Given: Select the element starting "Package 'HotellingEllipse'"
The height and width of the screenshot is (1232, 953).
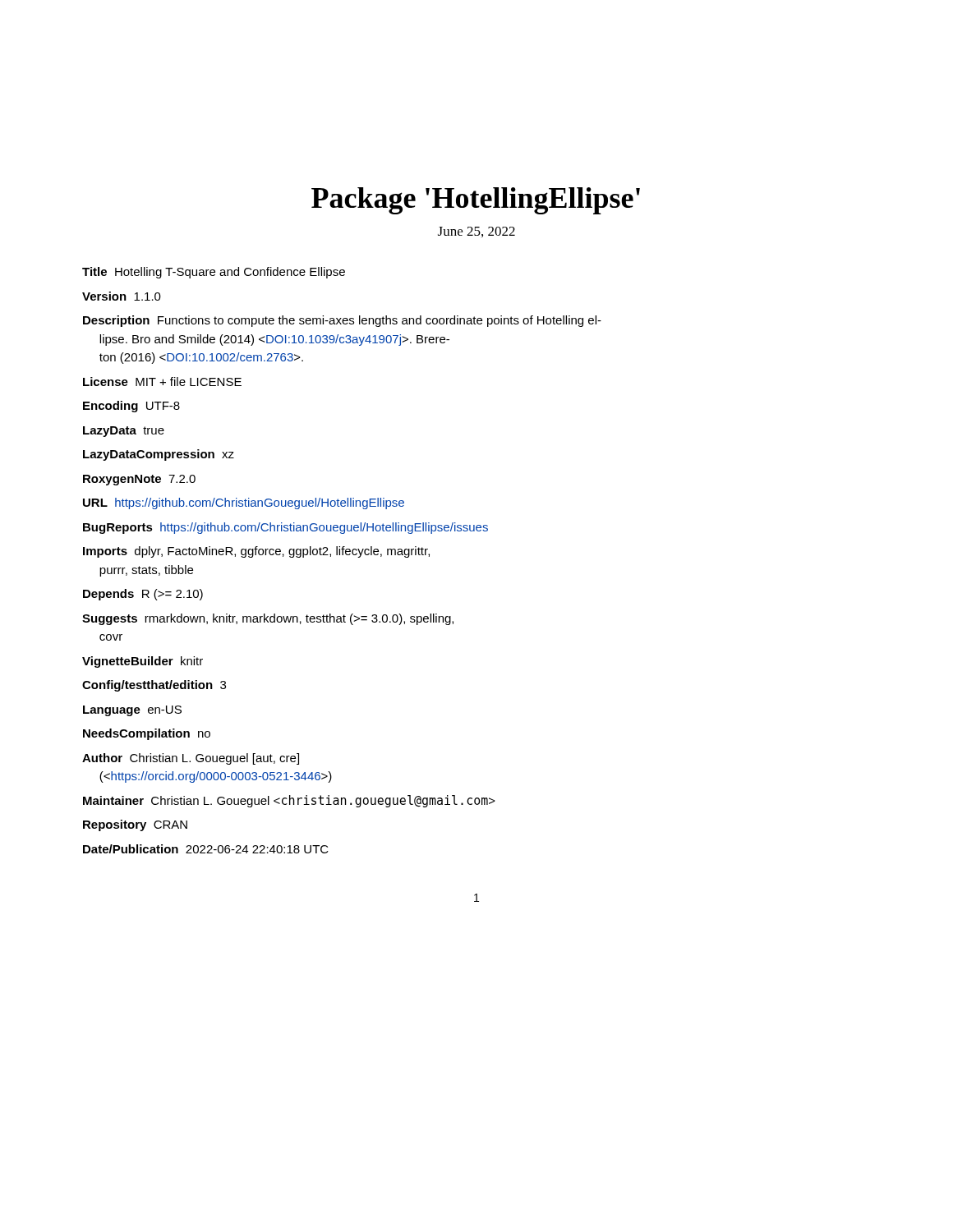Looking at the screenshot, I should (476, 198).
